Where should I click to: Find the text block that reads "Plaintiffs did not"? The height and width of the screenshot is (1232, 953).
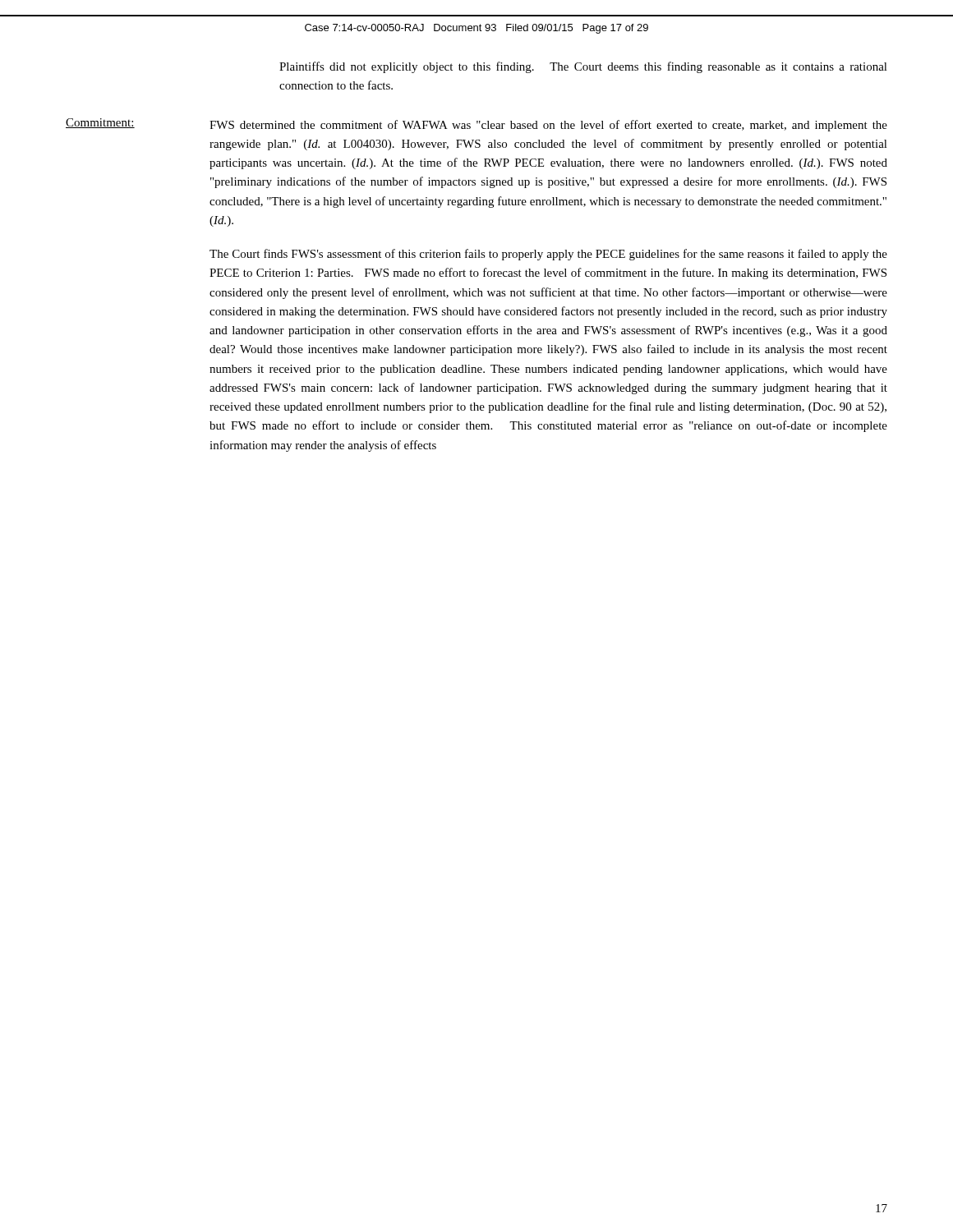(x=583, y=76)
